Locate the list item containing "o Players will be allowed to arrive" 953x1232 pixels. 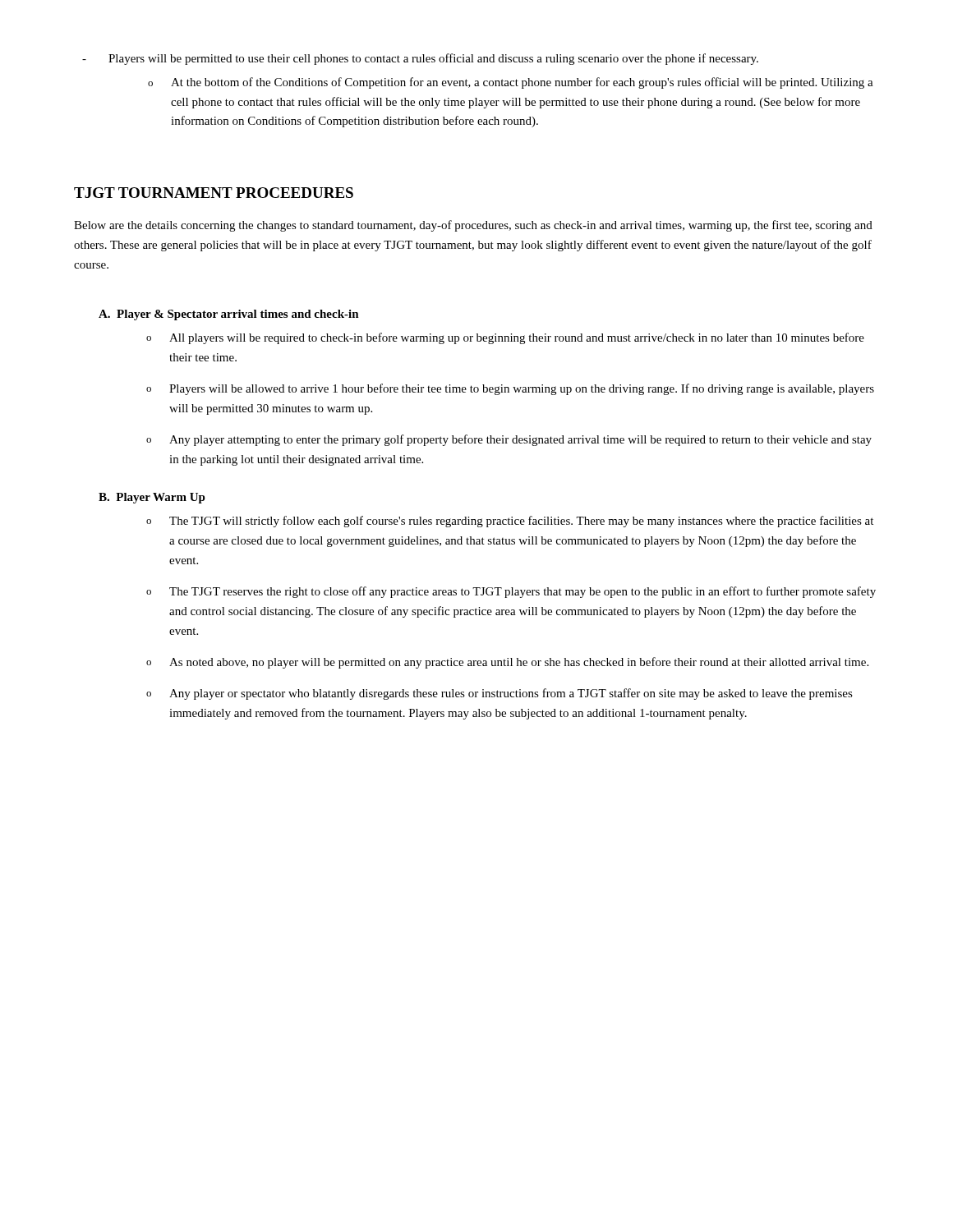pos(513,398)
